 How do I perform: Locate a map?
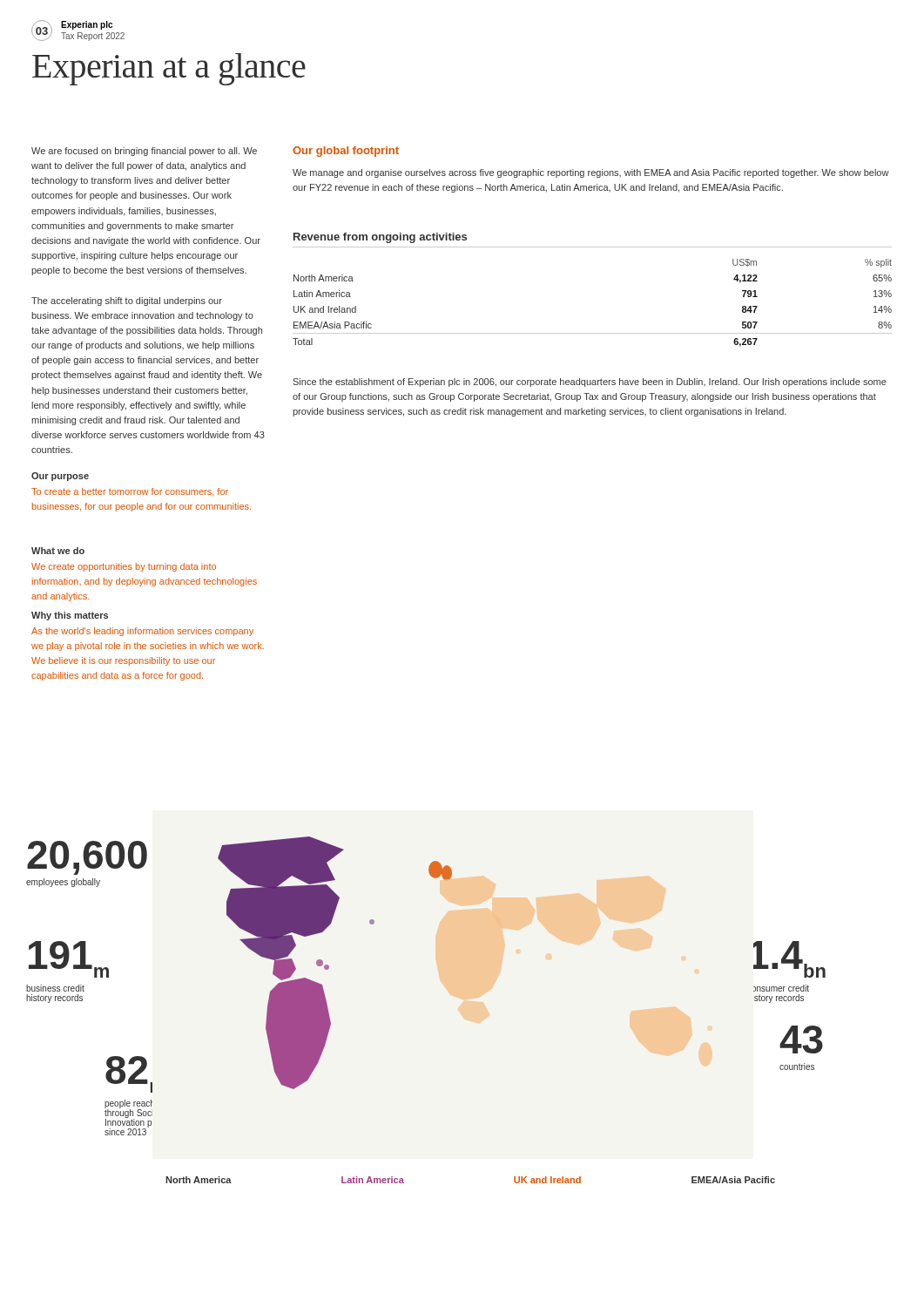point(453,985)
